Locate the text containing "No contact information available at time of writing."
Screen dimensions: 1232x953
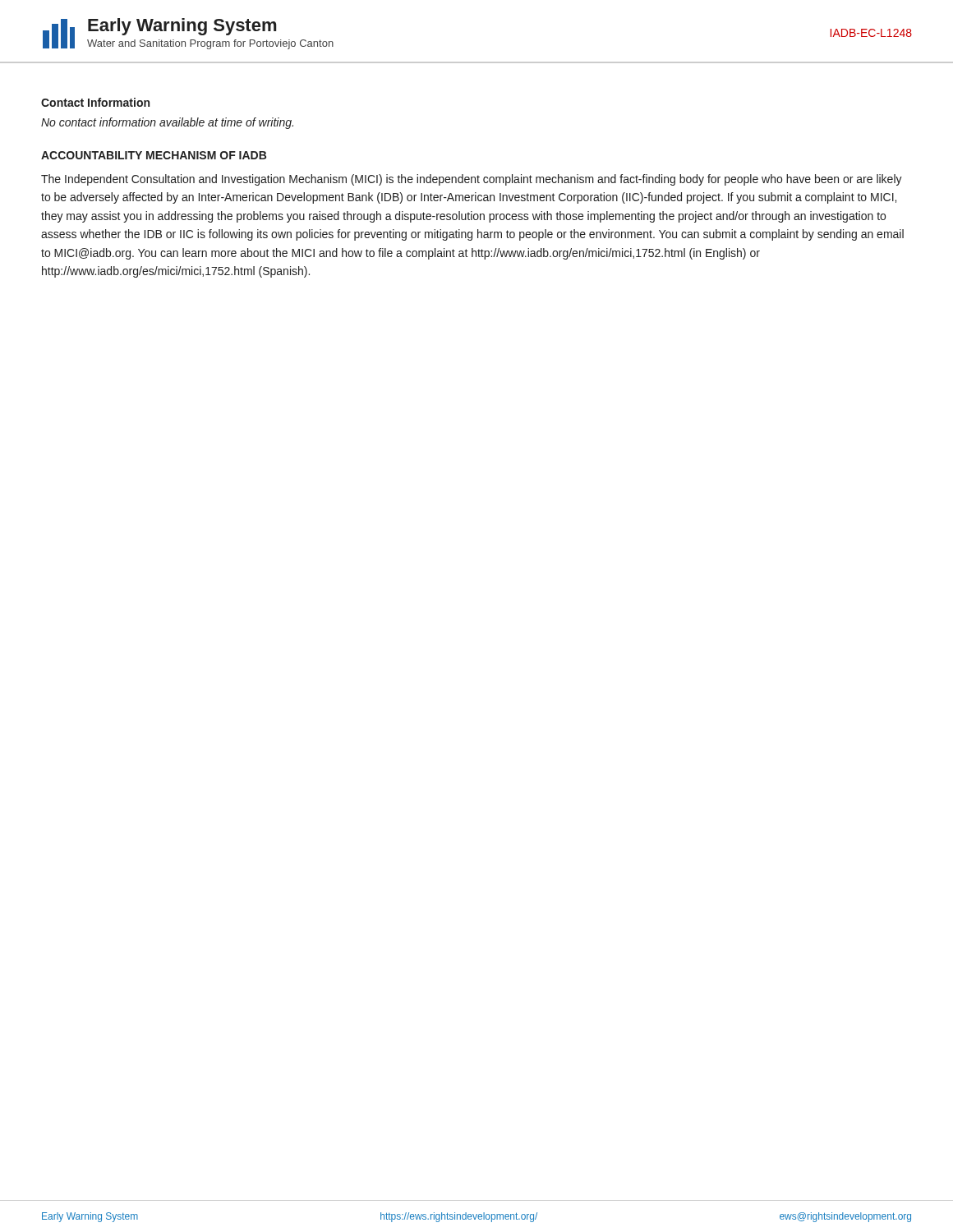click(168, 122)
